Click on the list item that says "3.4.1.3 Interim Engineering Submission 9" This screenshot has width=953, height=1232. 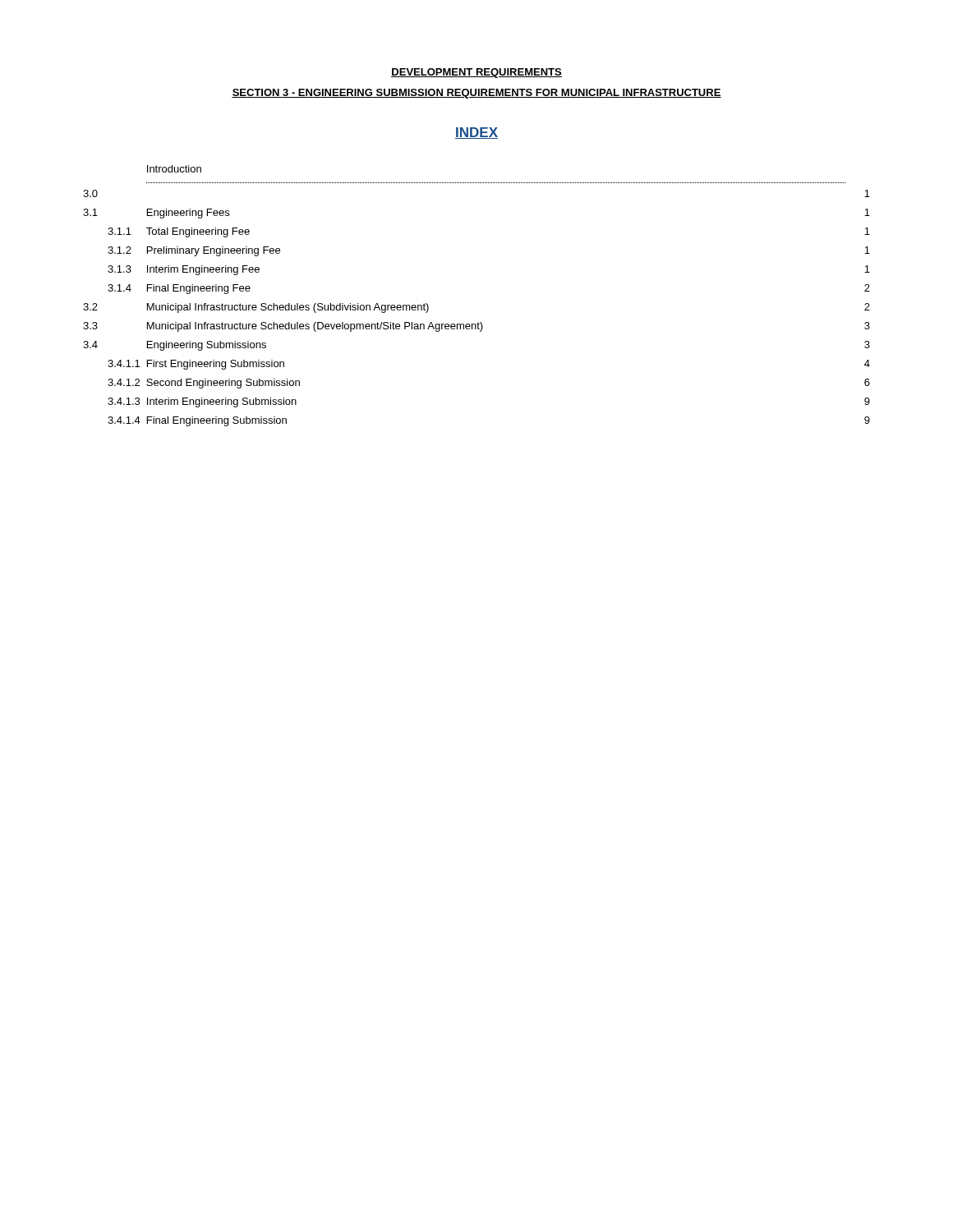click(202, 402)
